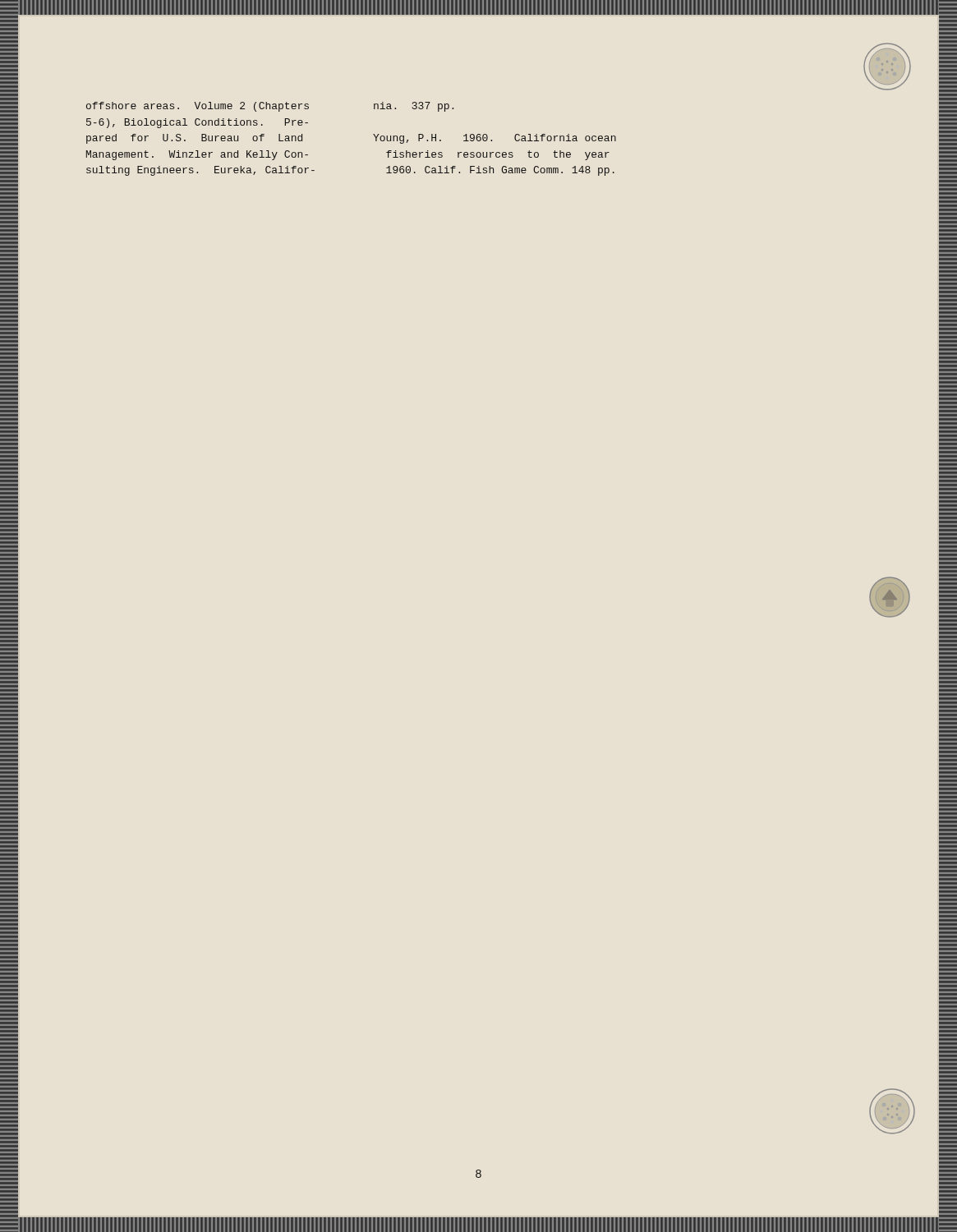
Task: Point to the region starting "offshore areas. Volume 2 (Chapters 5-6), Biological Conditions."
Action: click(205, 139)
